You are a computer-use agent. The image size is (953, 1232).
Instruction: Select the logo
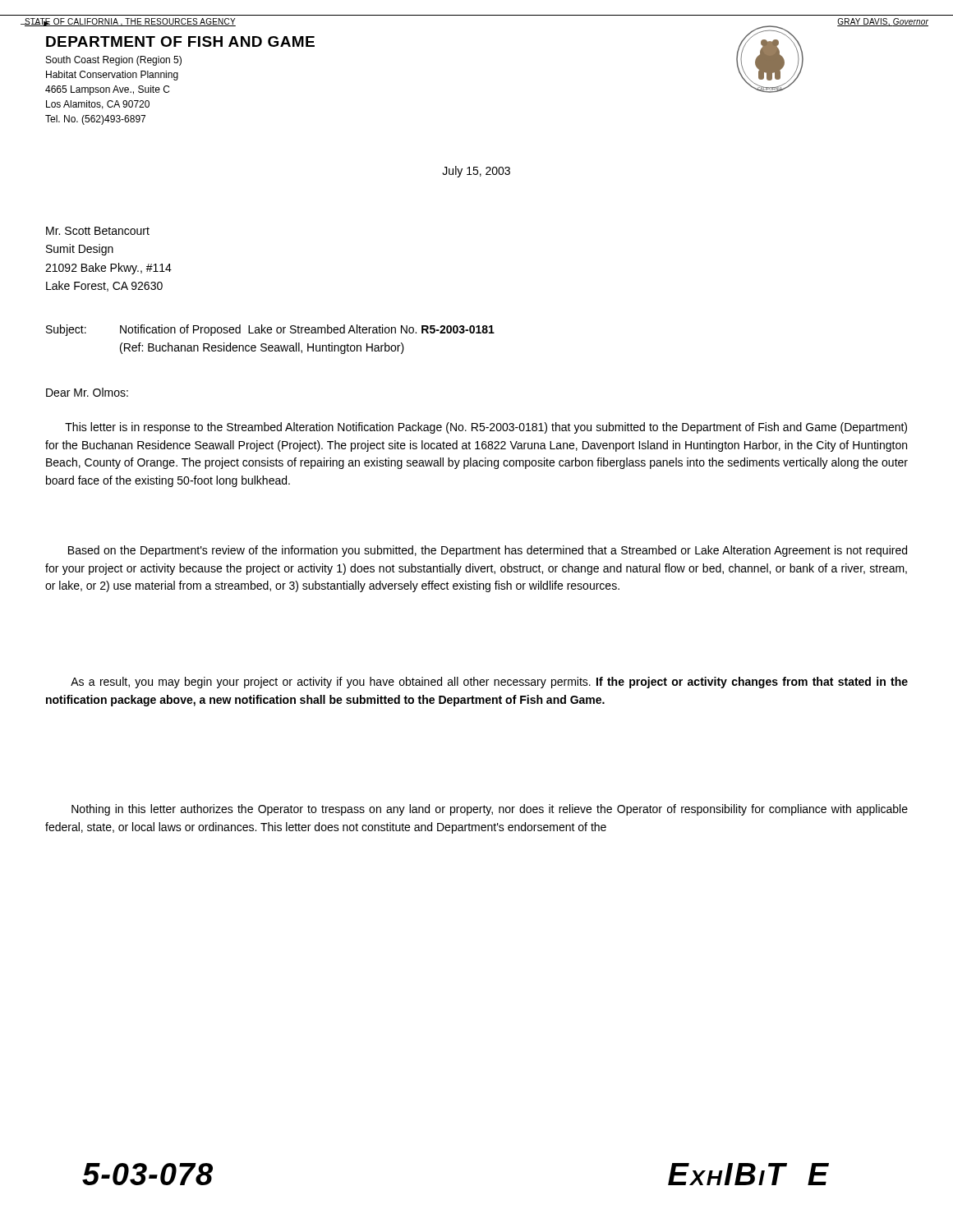coord(770,60)
